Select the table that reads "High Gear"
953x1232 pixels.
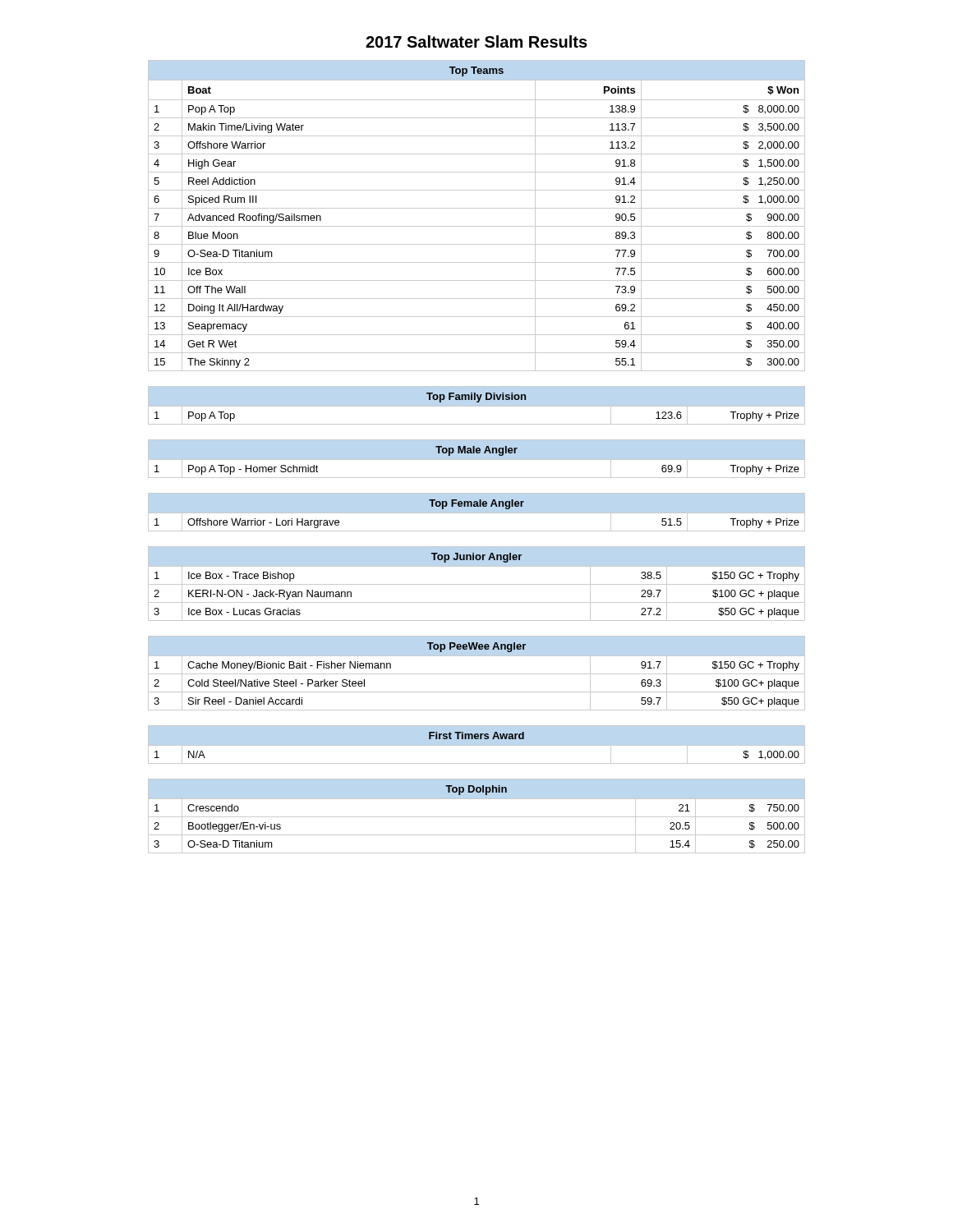pos(476,216)
